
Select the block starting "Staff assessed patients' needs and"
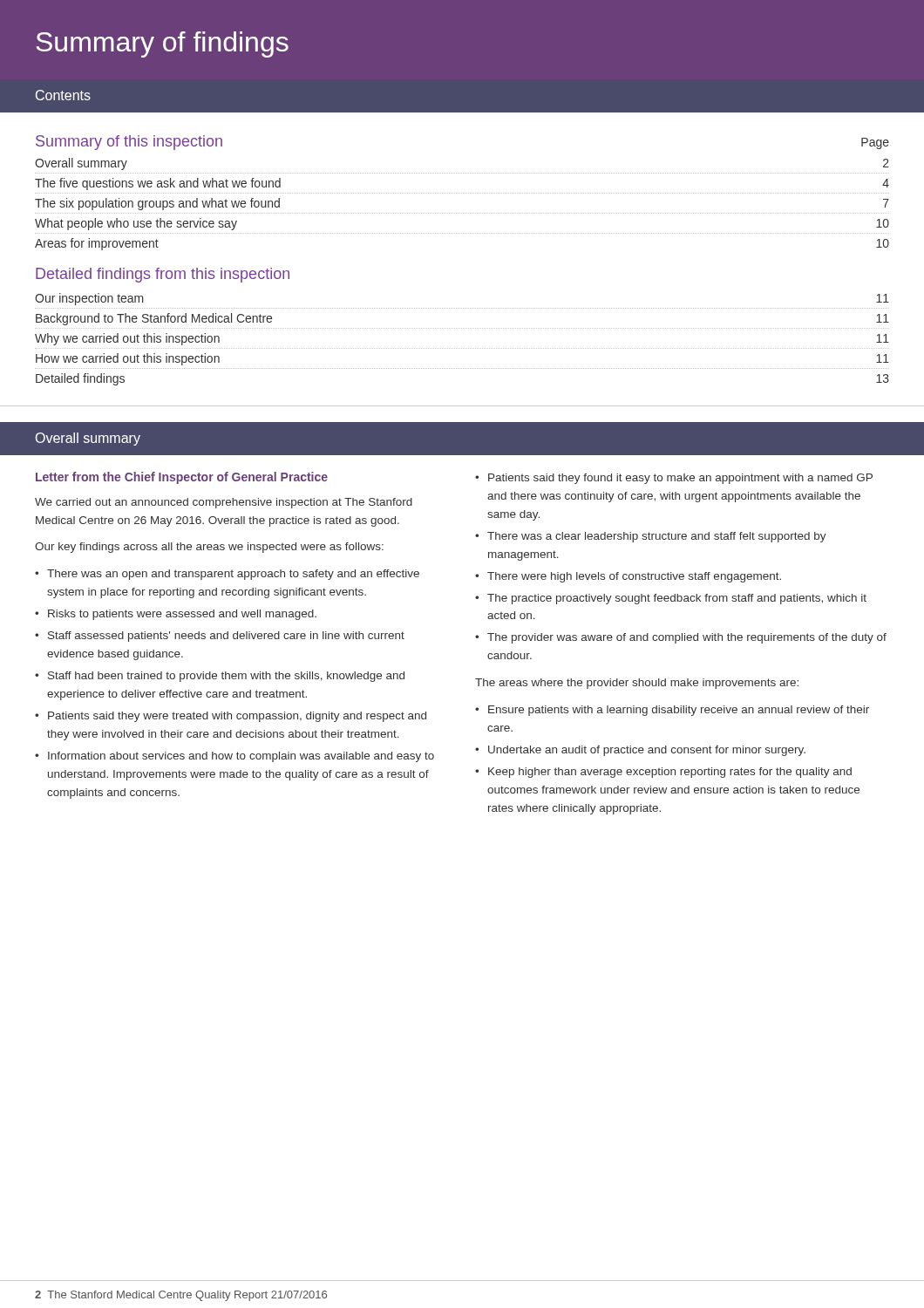226,645
